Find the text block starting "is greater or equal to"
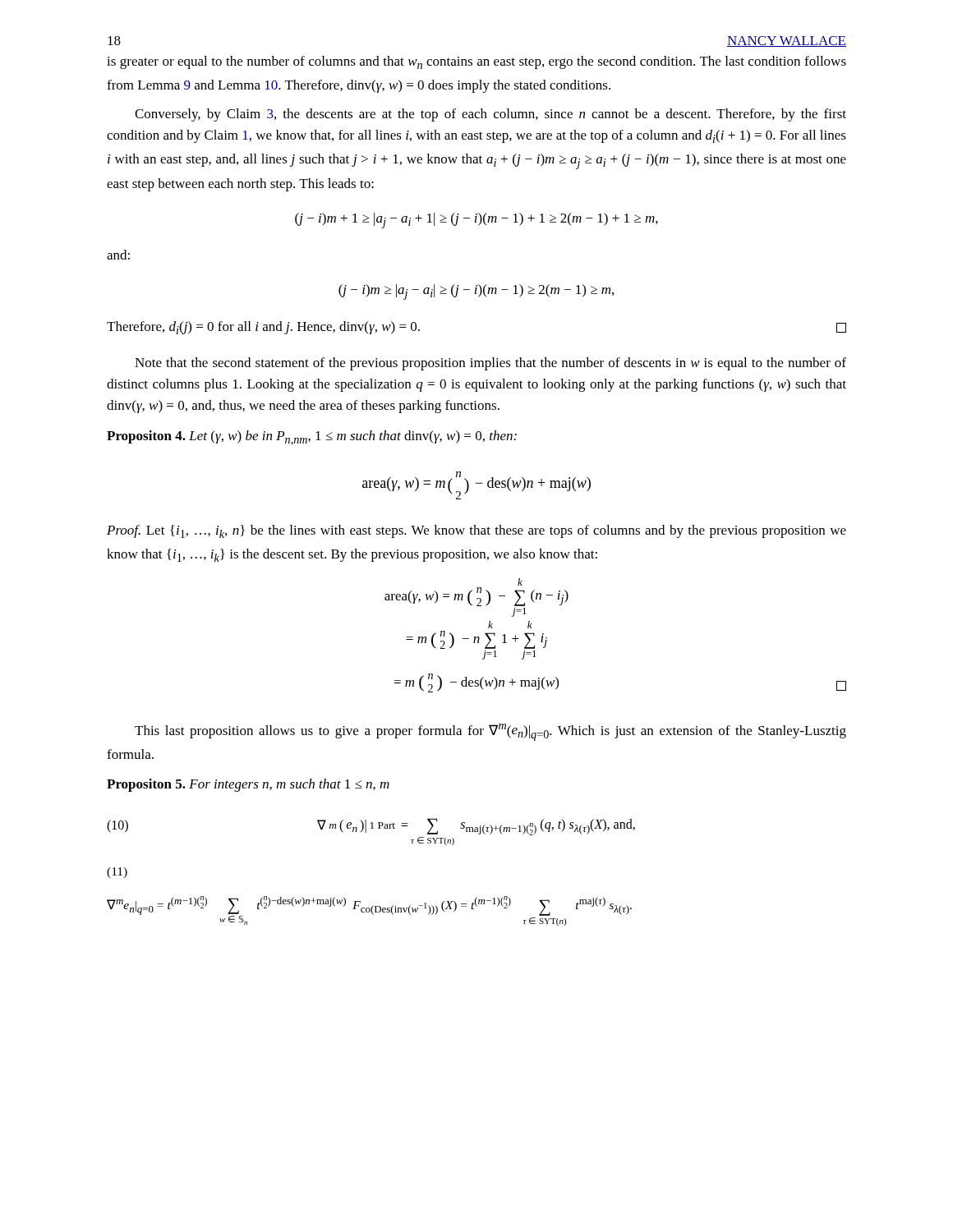 point(476,74)
